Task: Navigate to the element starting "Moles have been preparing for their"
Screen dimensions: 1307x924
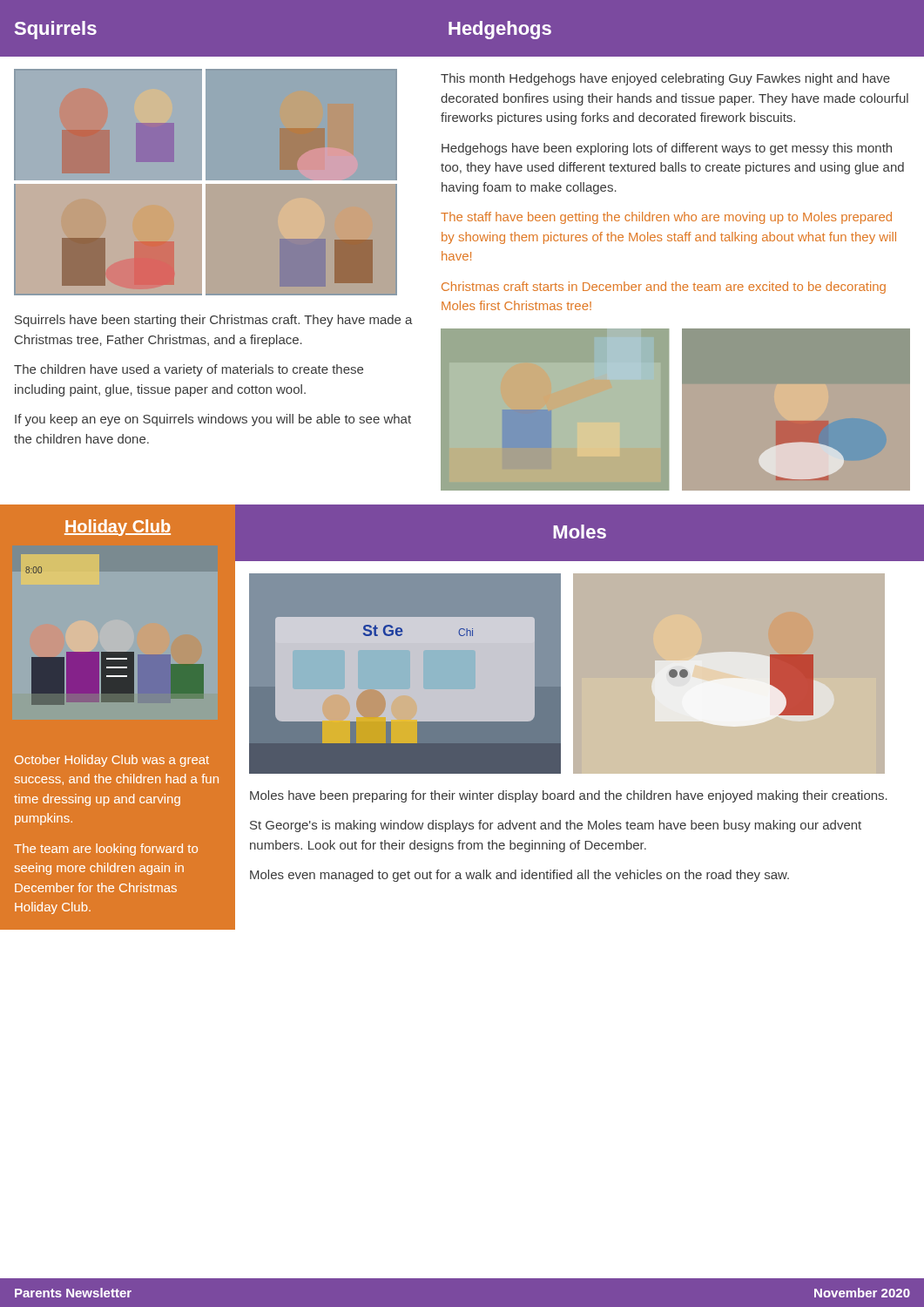Action: click(x=580, y=835)
